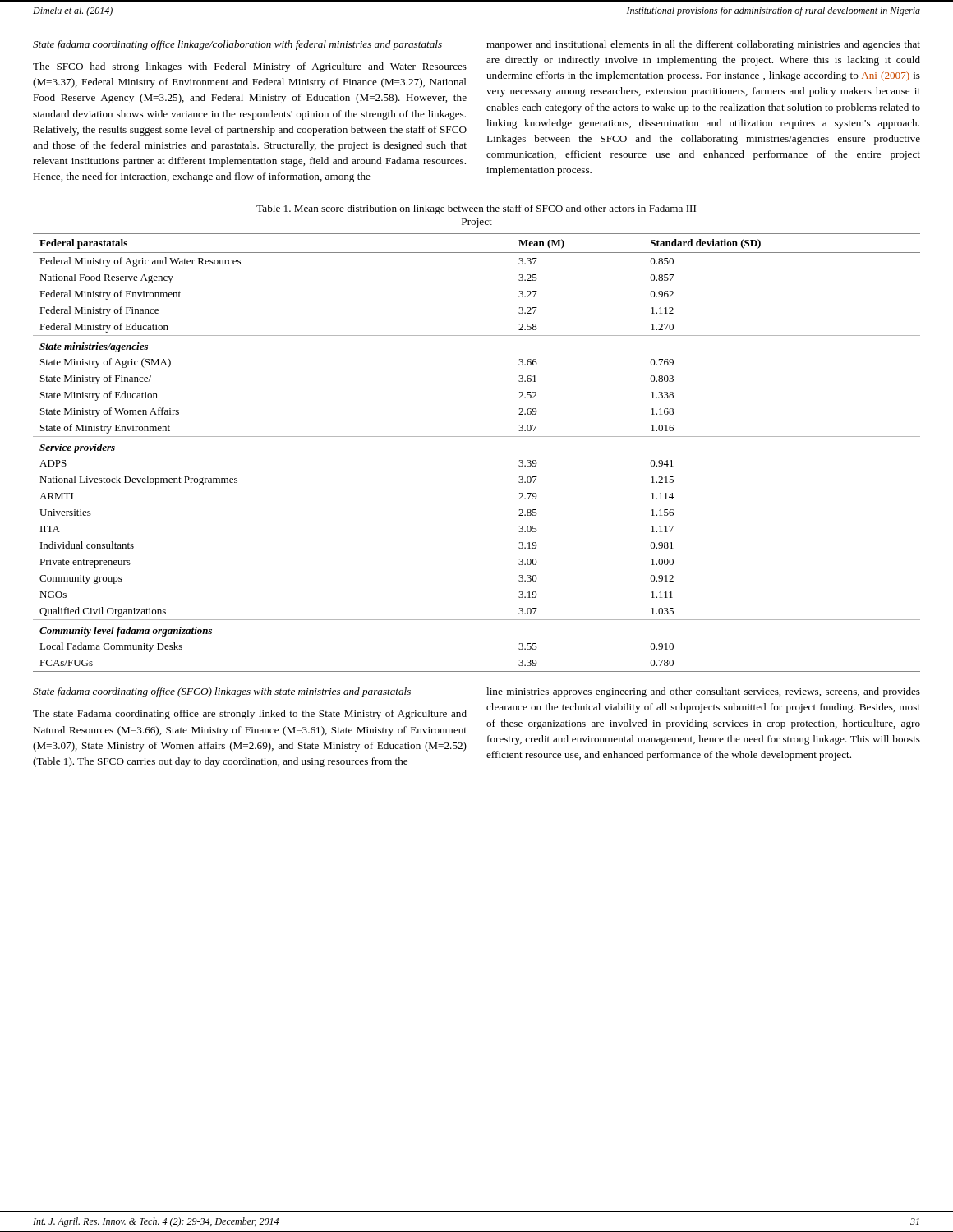
Task: Locate the element starting "Table 1. Mean"
Action: [476, 215]
